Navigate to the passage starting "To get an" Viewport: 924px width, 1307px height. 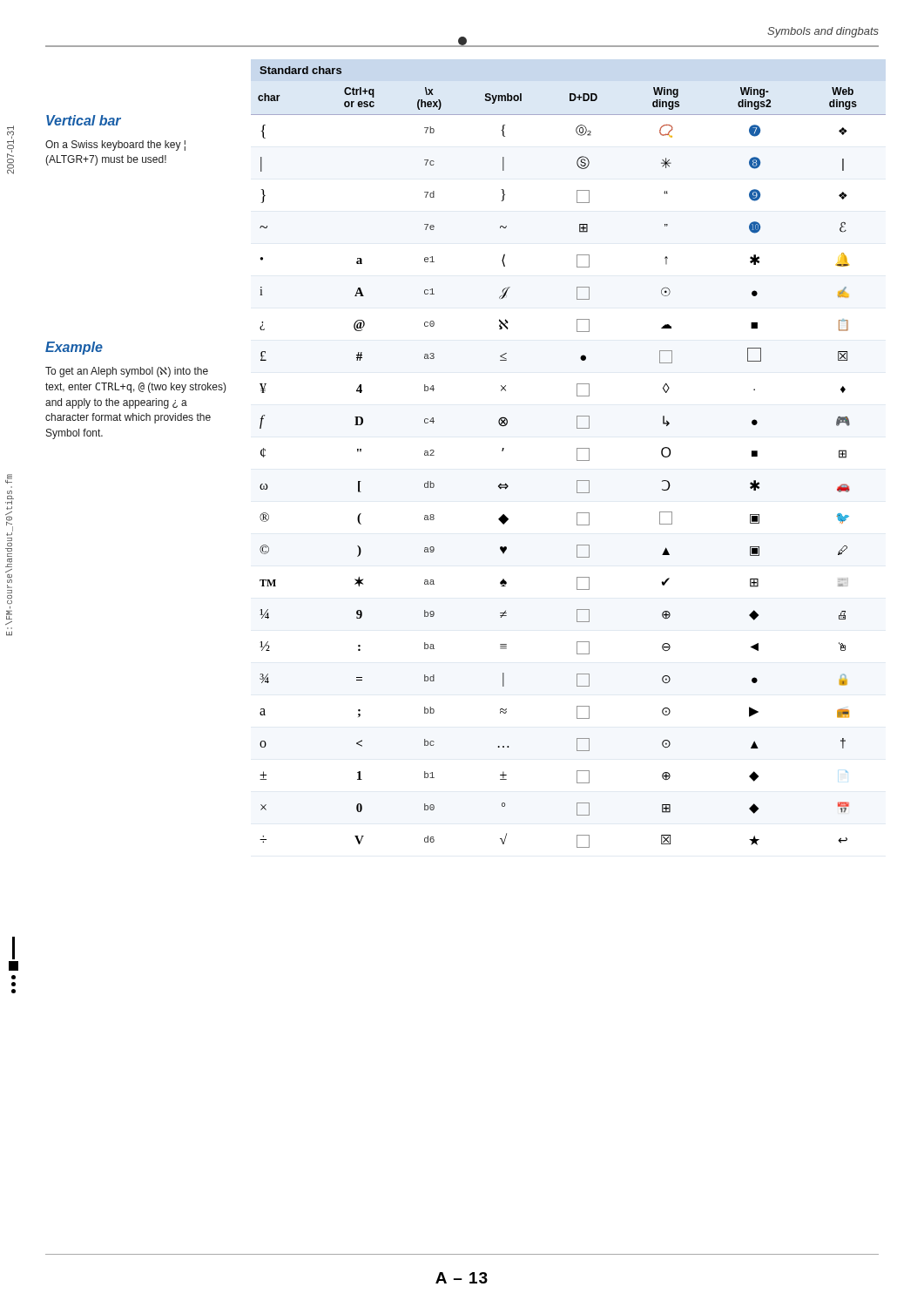coord(136,402)
